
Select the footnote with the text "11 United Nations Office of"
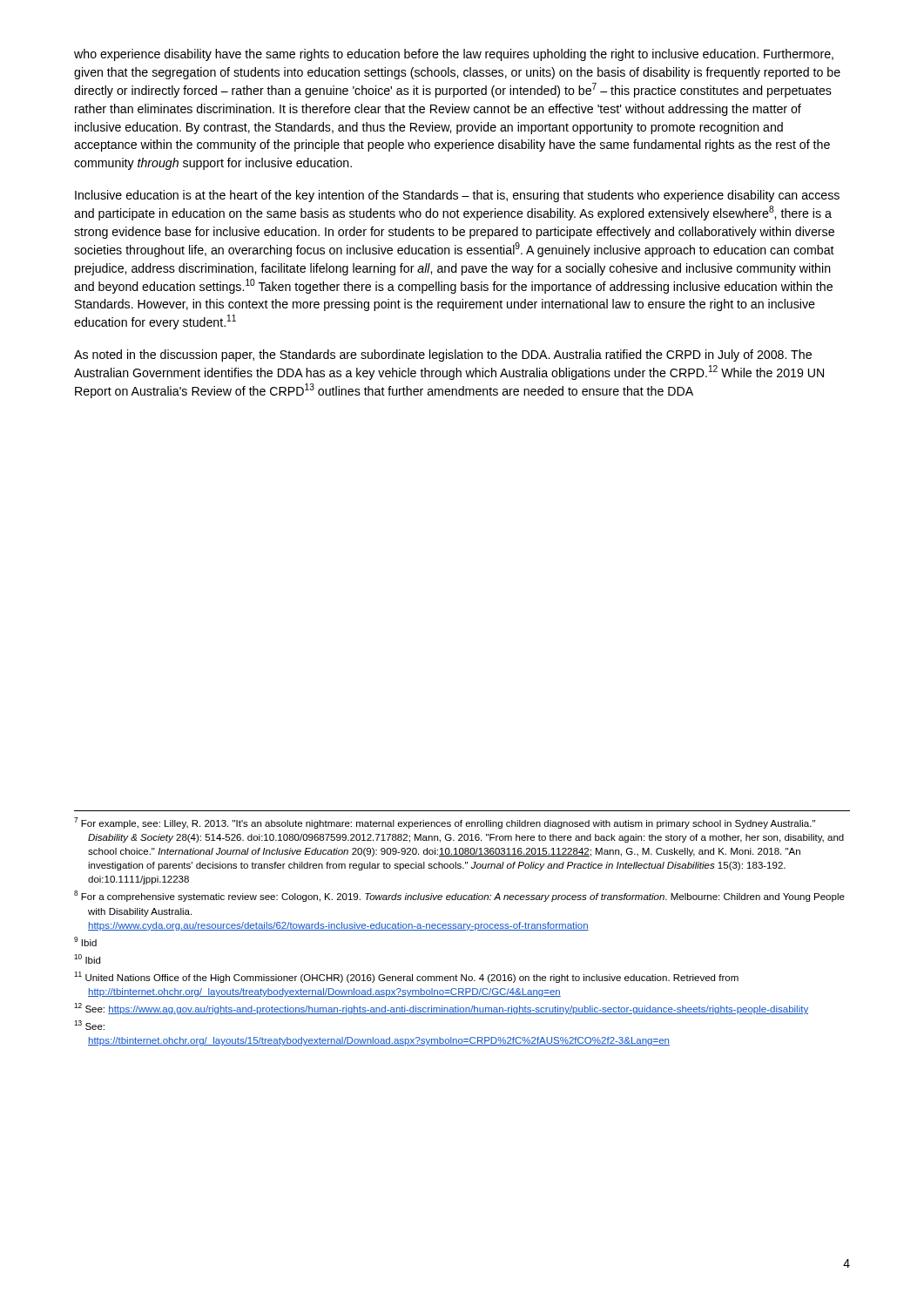tap(406, 984)
